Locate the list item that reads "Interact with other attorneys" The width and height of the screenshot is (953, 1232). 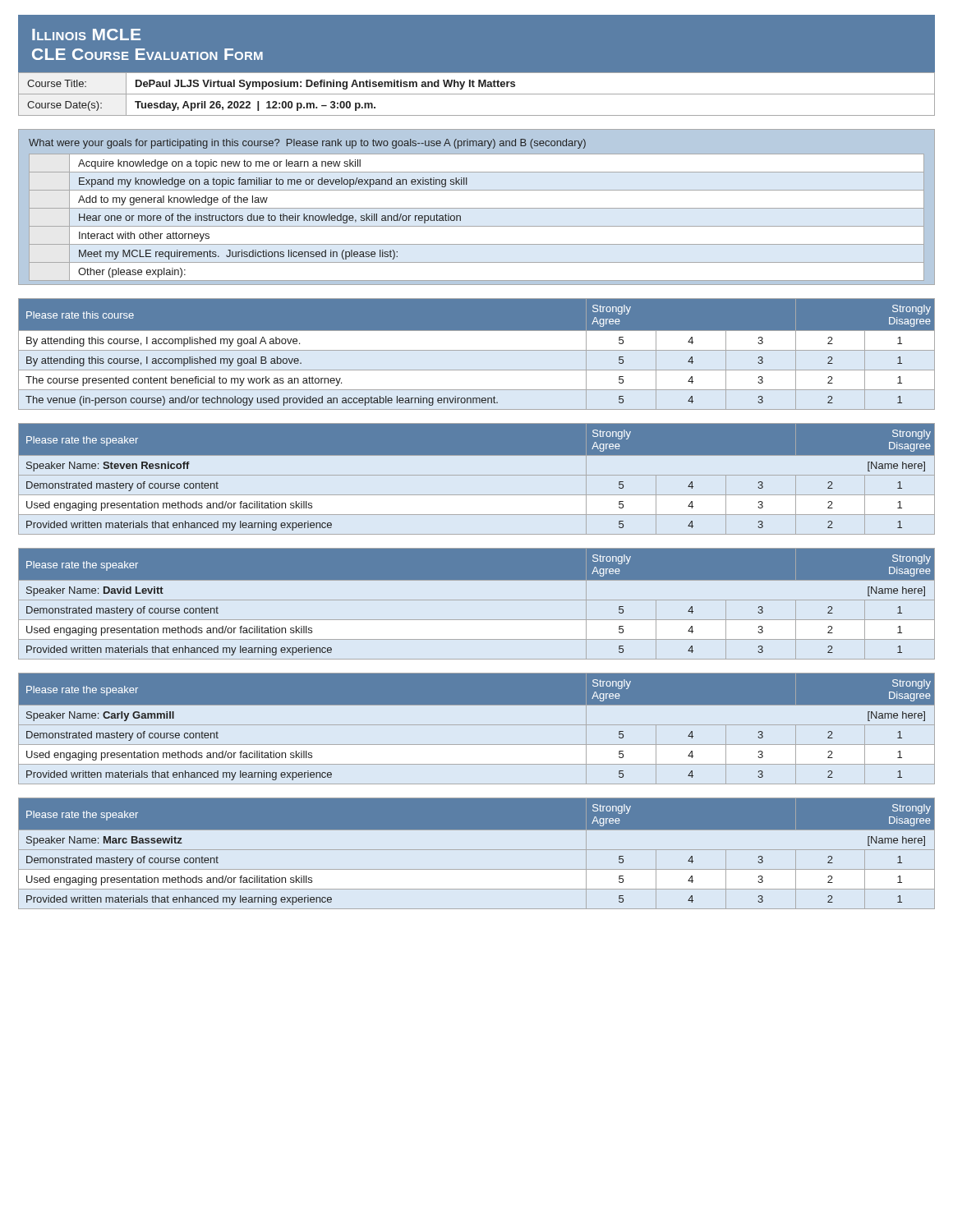144,235
